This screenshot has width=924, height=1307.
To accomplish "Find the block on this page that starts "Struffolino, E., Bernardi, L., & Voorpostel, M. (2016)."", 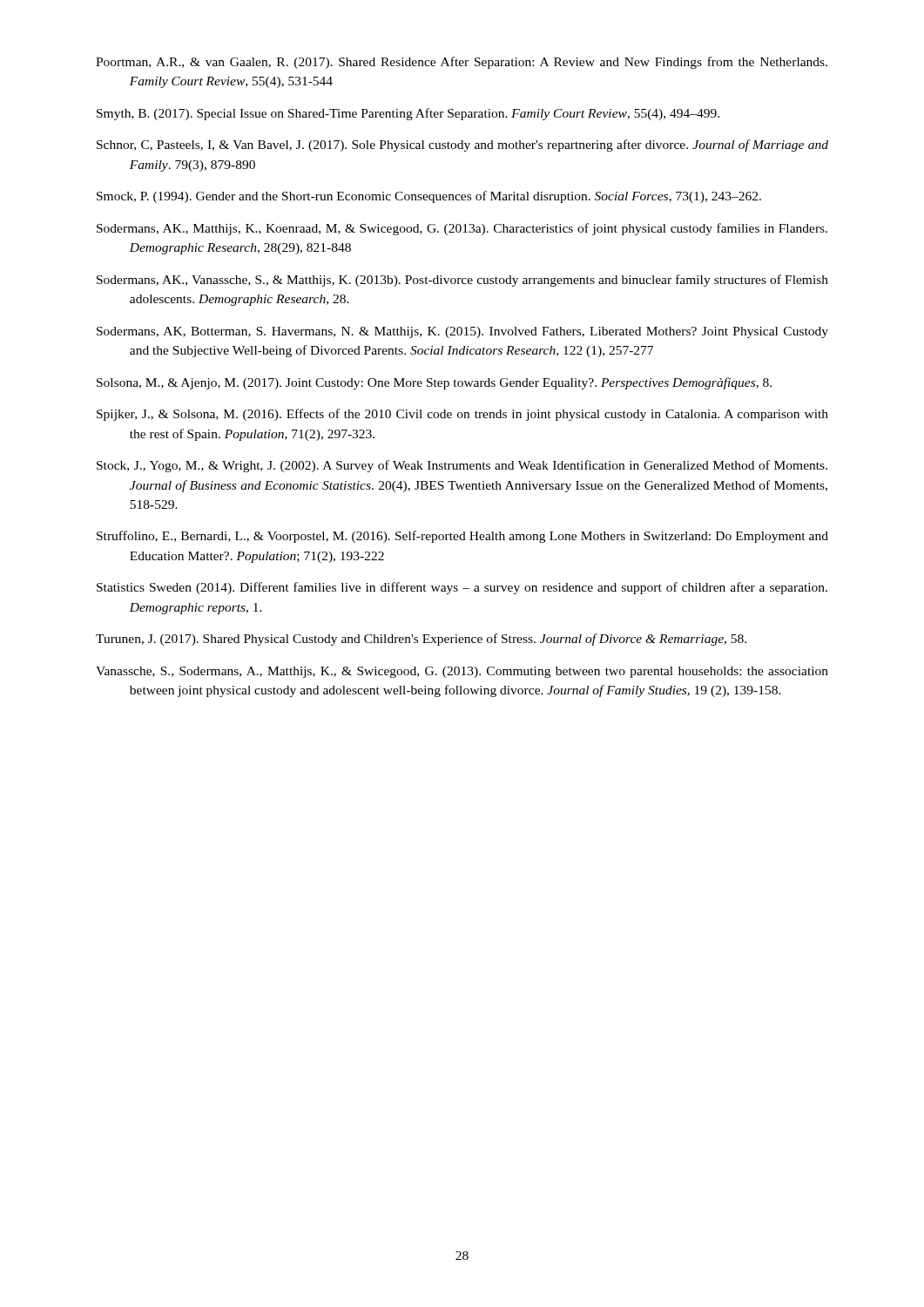I will point(462,546).
